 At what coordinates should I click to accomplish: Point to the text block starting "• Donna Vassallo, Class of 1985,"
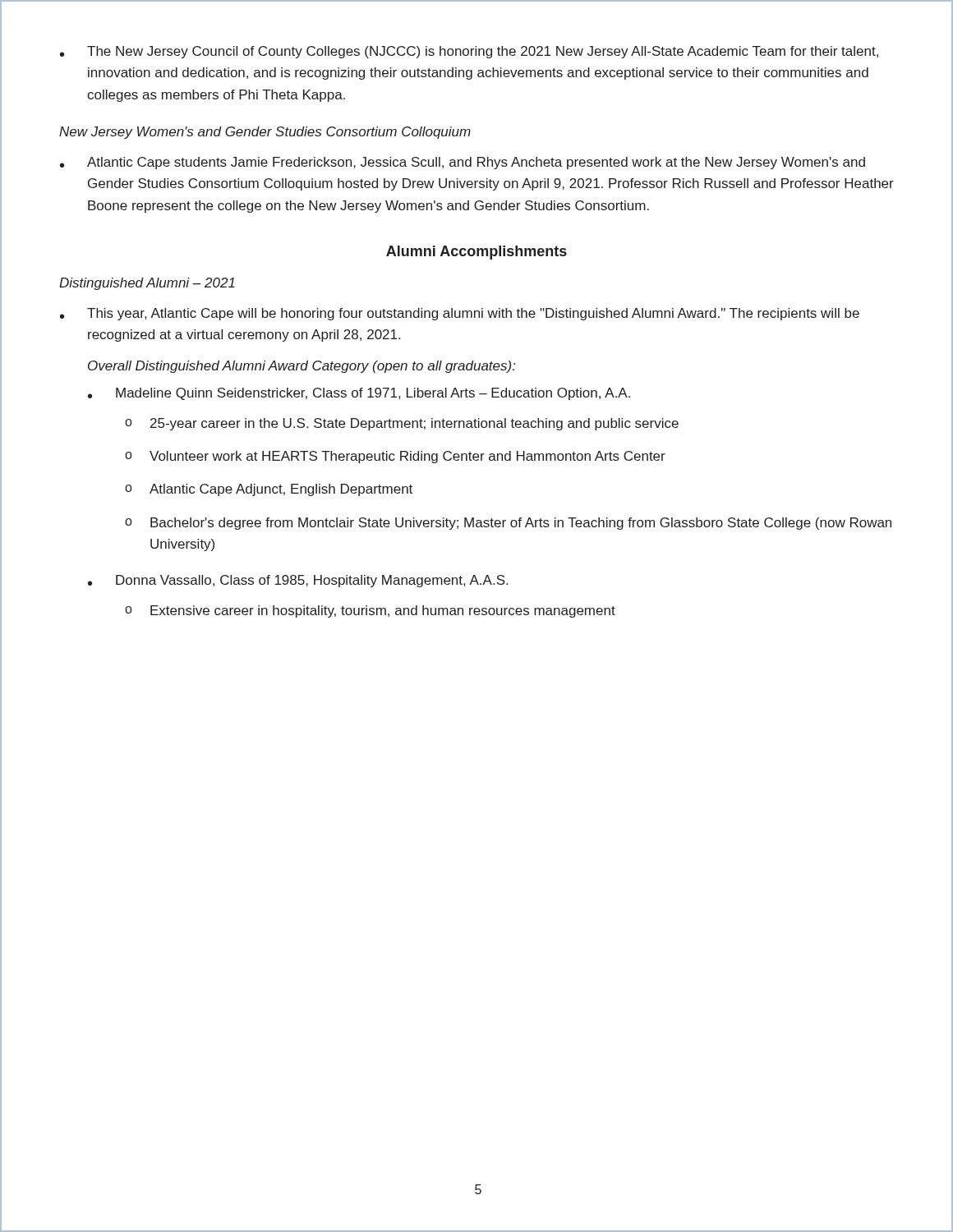tap(490, 583)
